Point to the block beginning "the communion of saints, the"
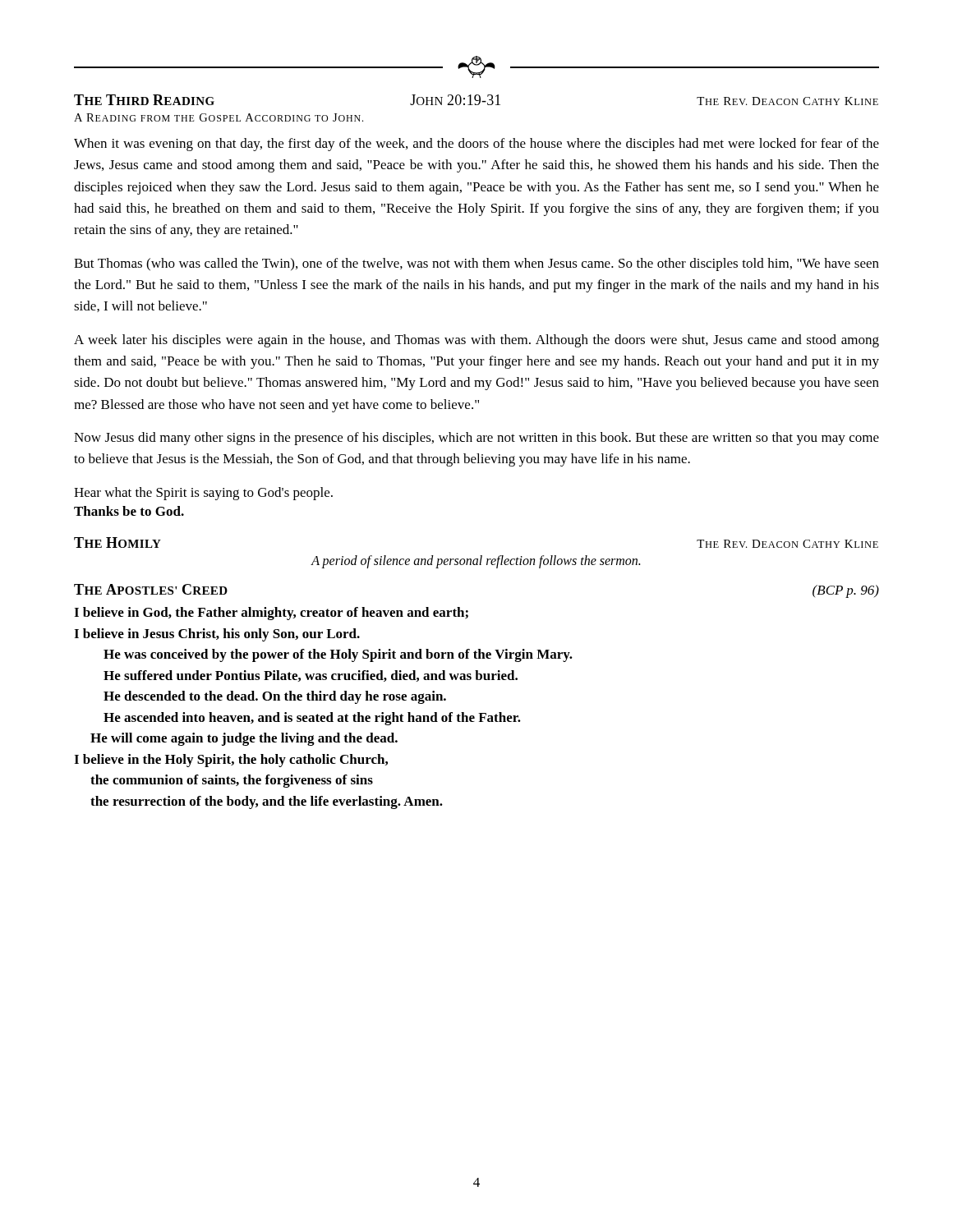The height and width of the screenshot is (1232, 953). coord(232,780)
